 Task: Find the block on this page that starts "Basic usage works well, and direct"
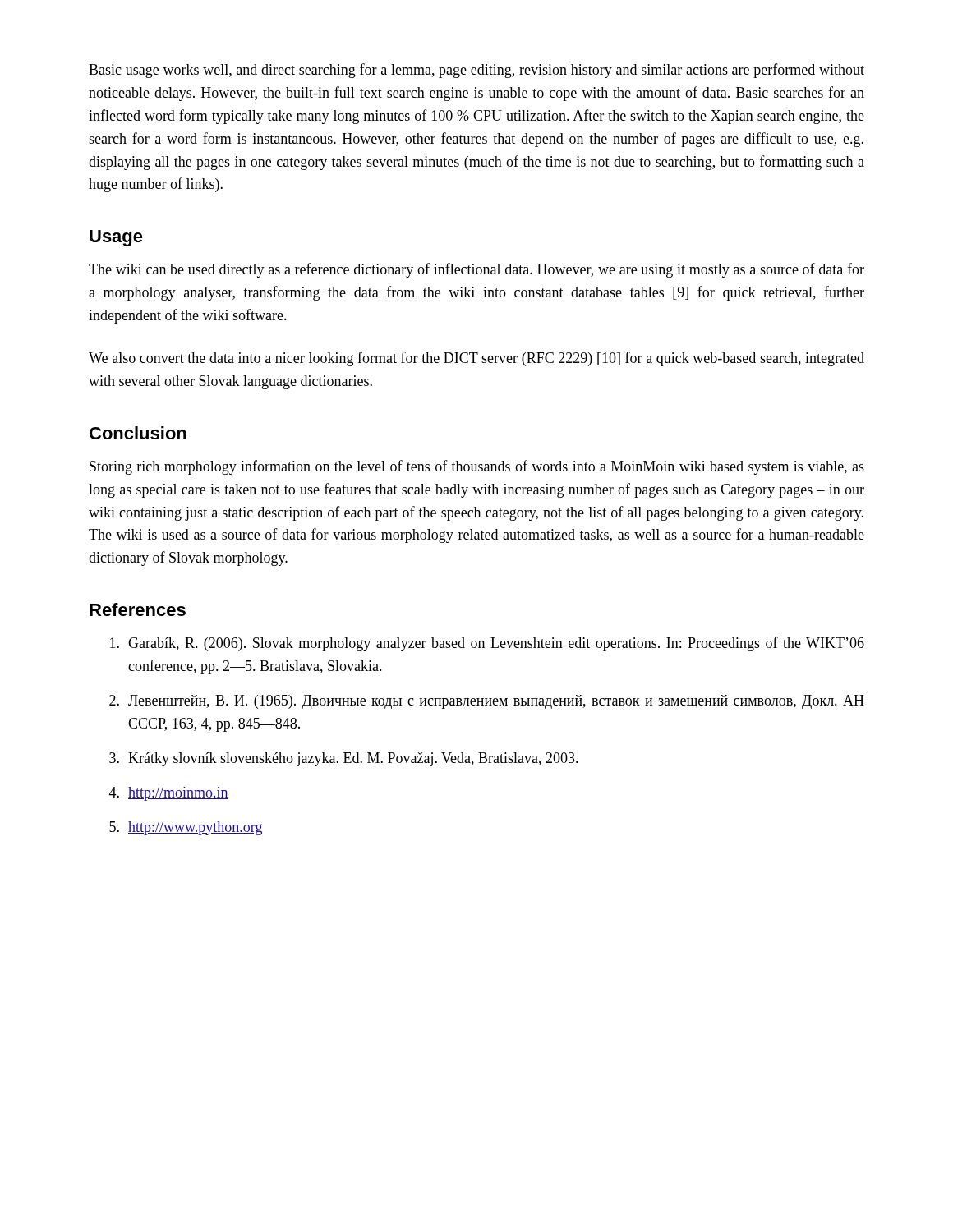click(x=476, y=127)
